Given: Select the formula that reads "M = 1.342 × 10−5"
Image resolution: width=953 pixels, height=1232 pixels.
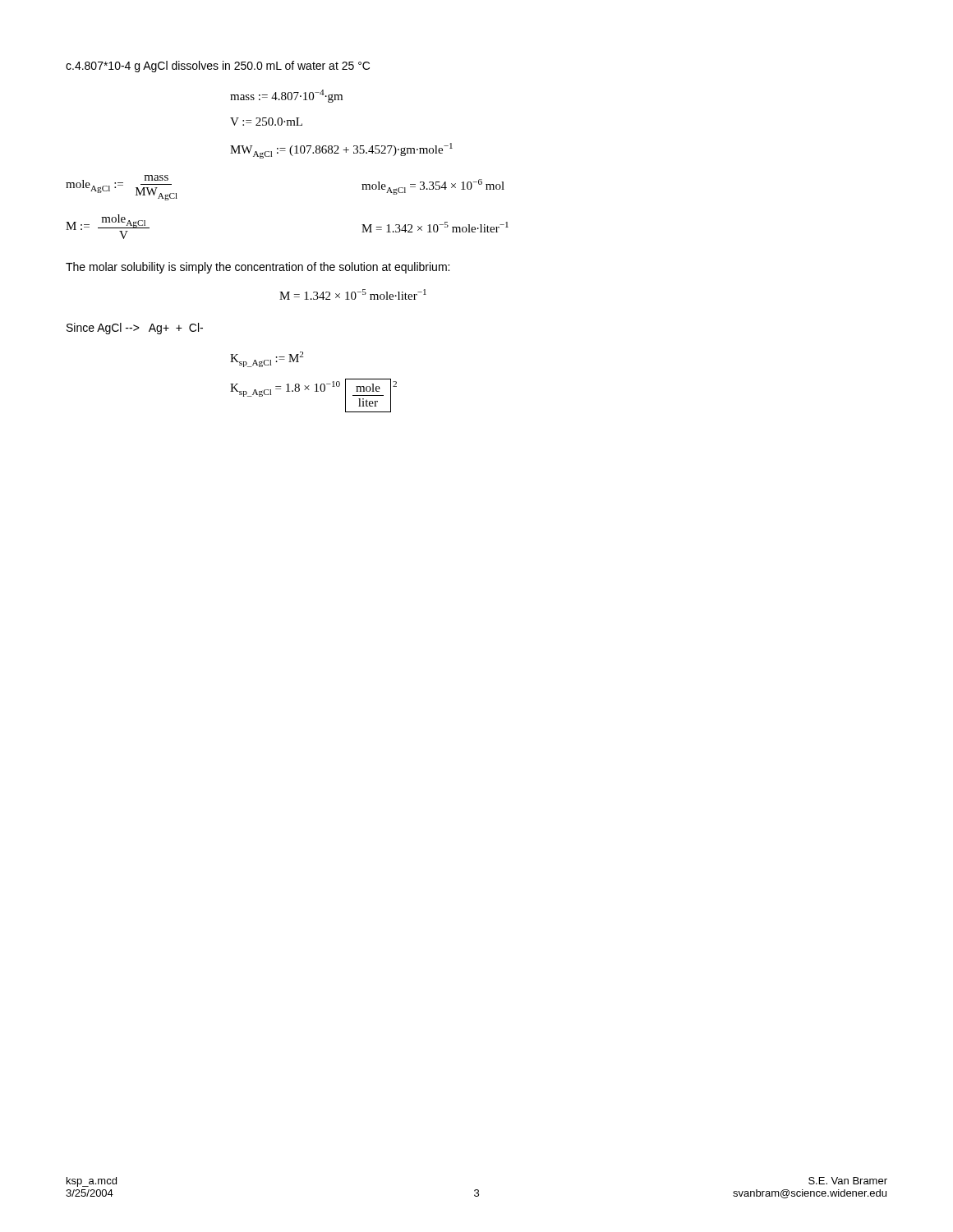Looking at the screenshot, I should coord(353,294).
